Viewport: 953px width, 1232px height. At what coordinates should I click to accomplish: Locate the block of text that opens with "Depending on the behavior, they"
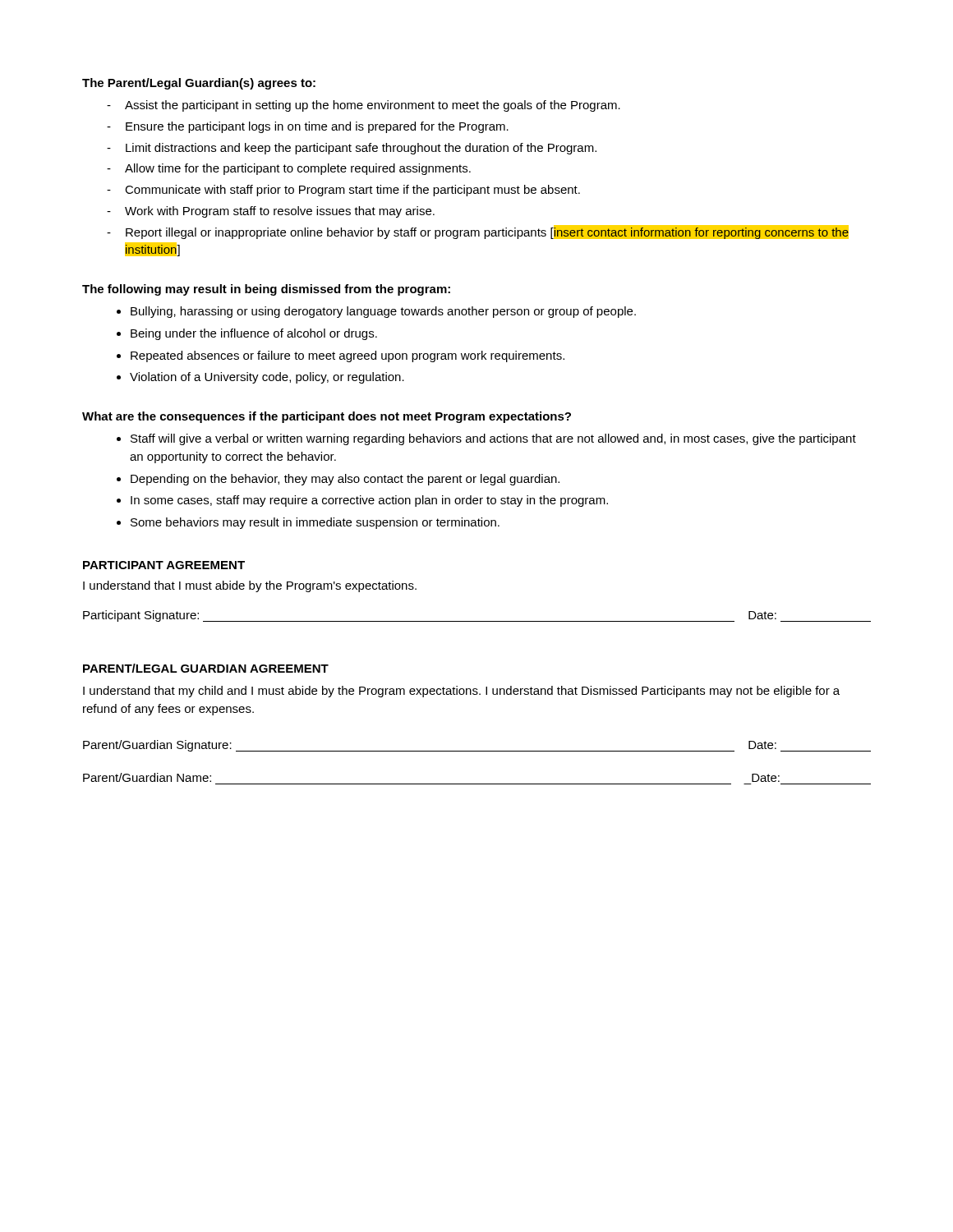point(345,478)
